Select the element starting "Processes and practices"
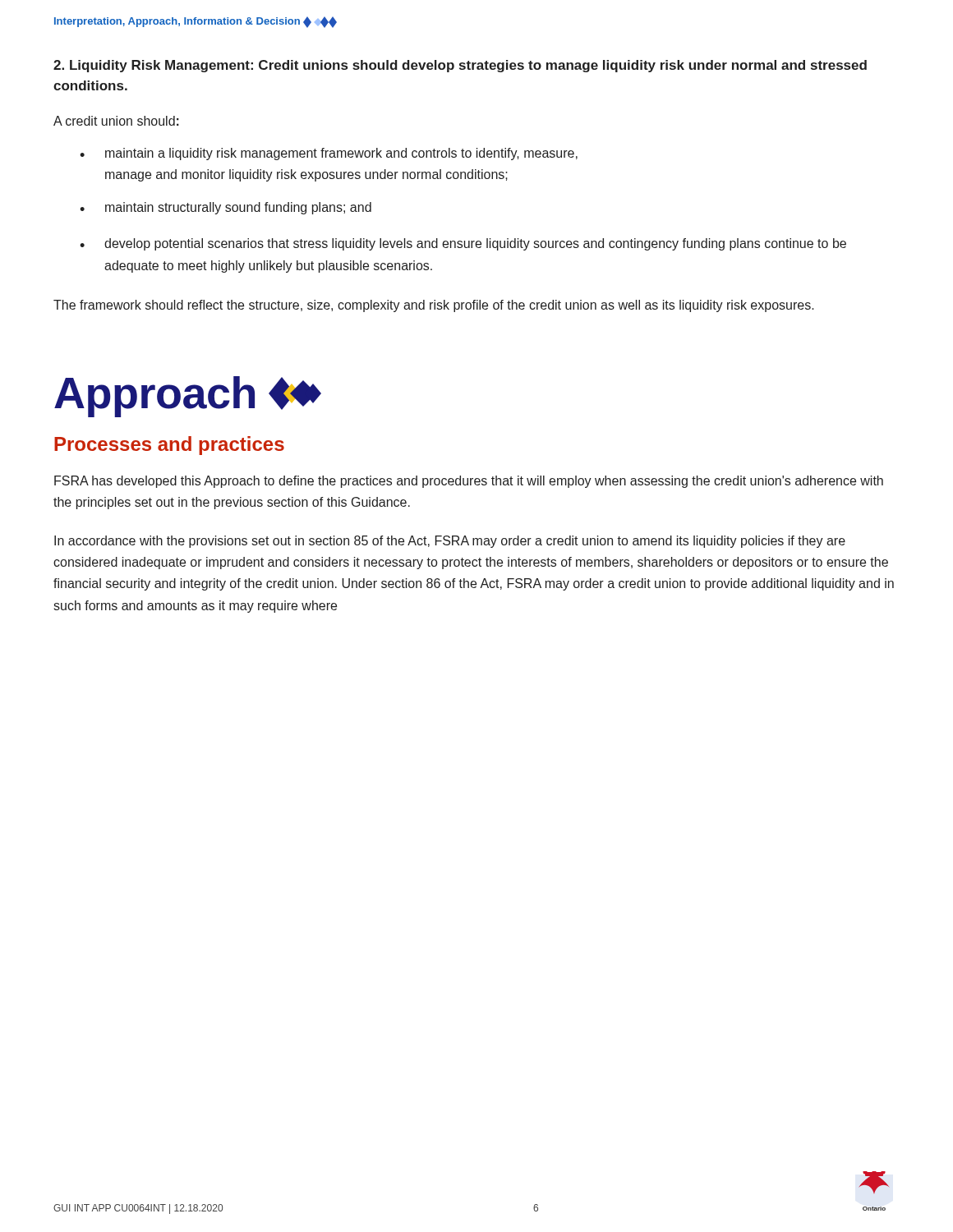The width and height of the screenshot is (953, 1232). click(x=169, y=444)
